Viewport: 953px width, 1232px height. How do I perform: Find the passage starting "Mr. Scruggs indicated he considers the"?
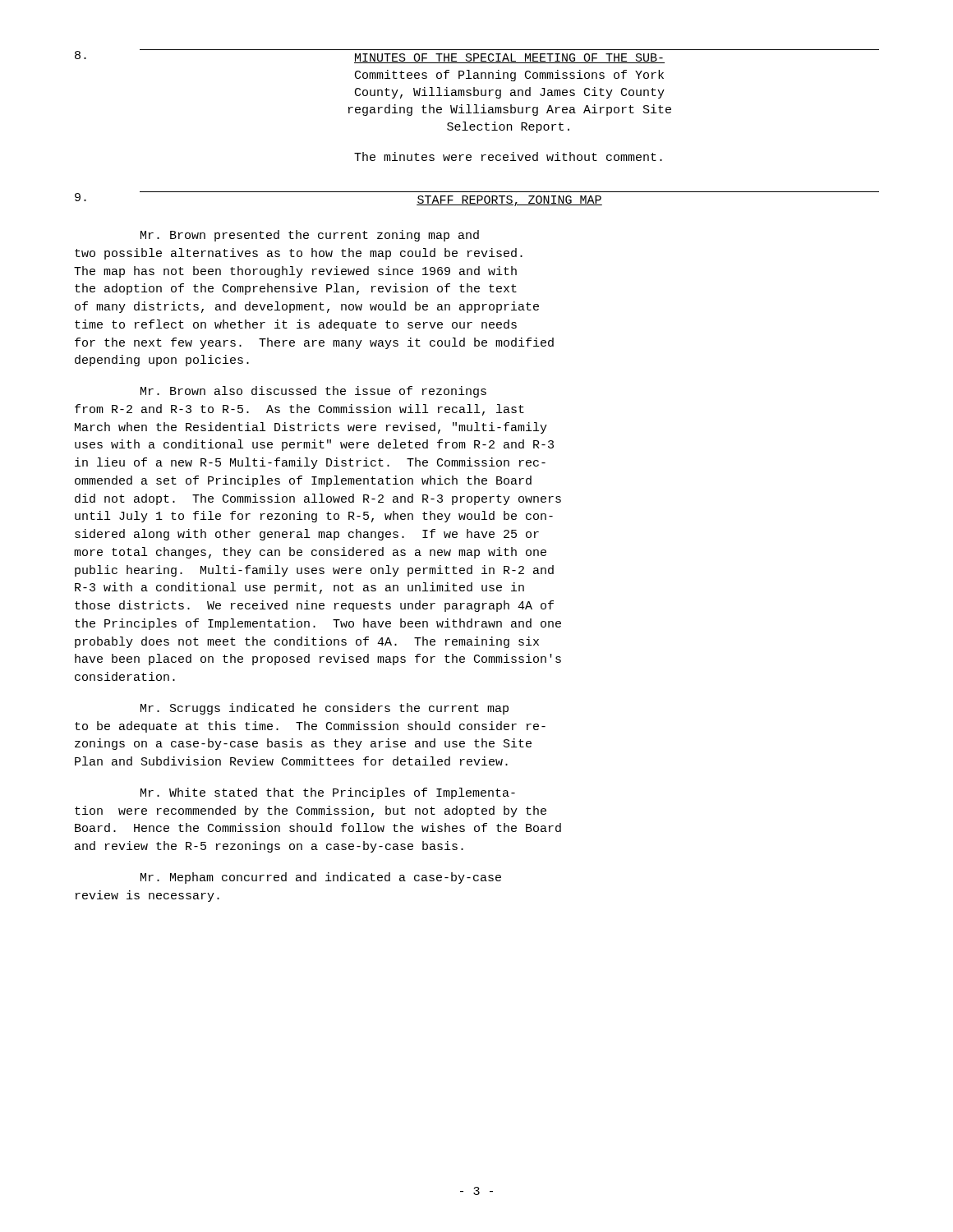311,736
